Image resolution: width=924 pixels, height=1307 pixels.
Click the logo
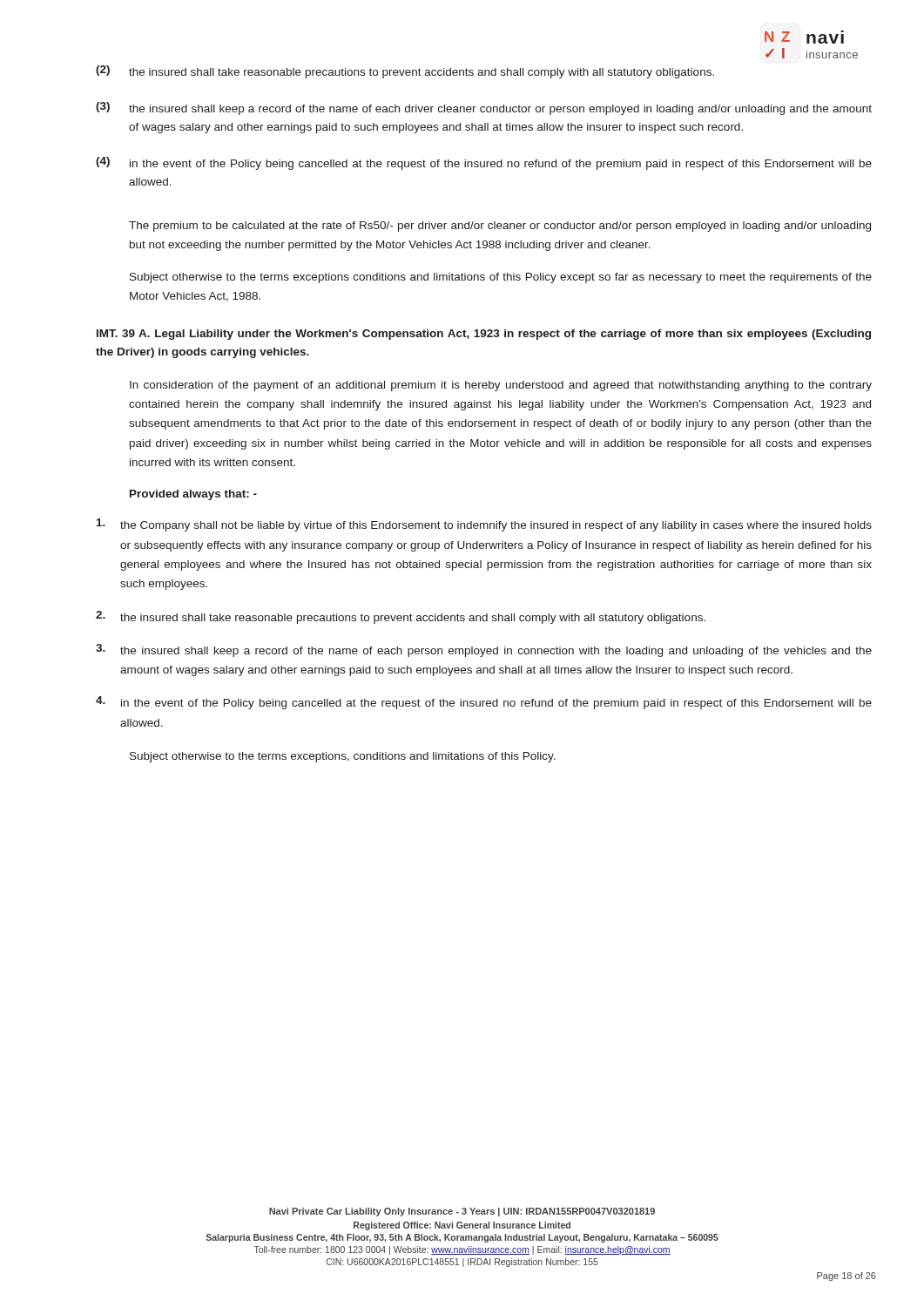pyautogui.click(x=820, y=47)
